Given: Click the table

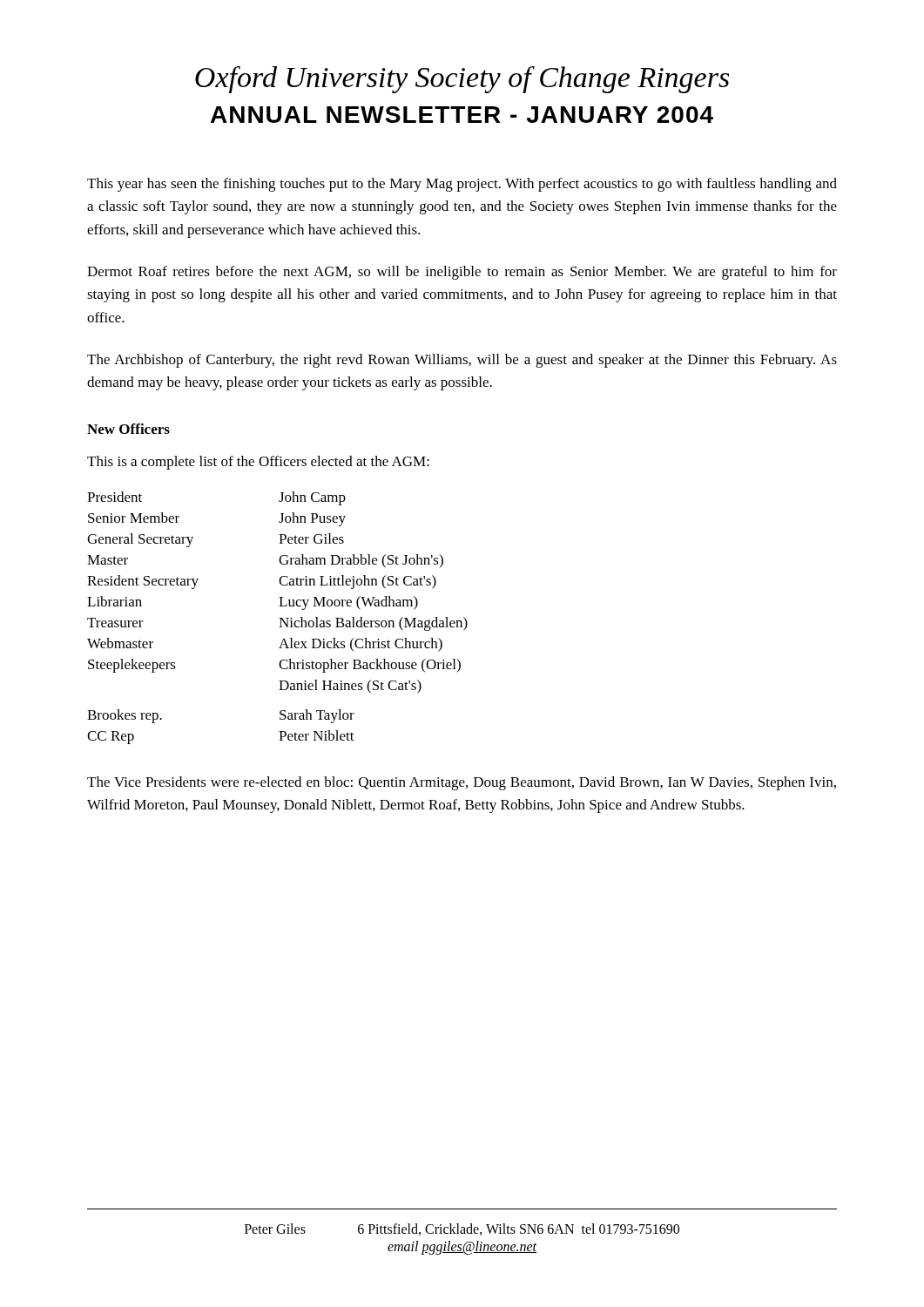Looking at the screenshot, I should click(462, 617).
